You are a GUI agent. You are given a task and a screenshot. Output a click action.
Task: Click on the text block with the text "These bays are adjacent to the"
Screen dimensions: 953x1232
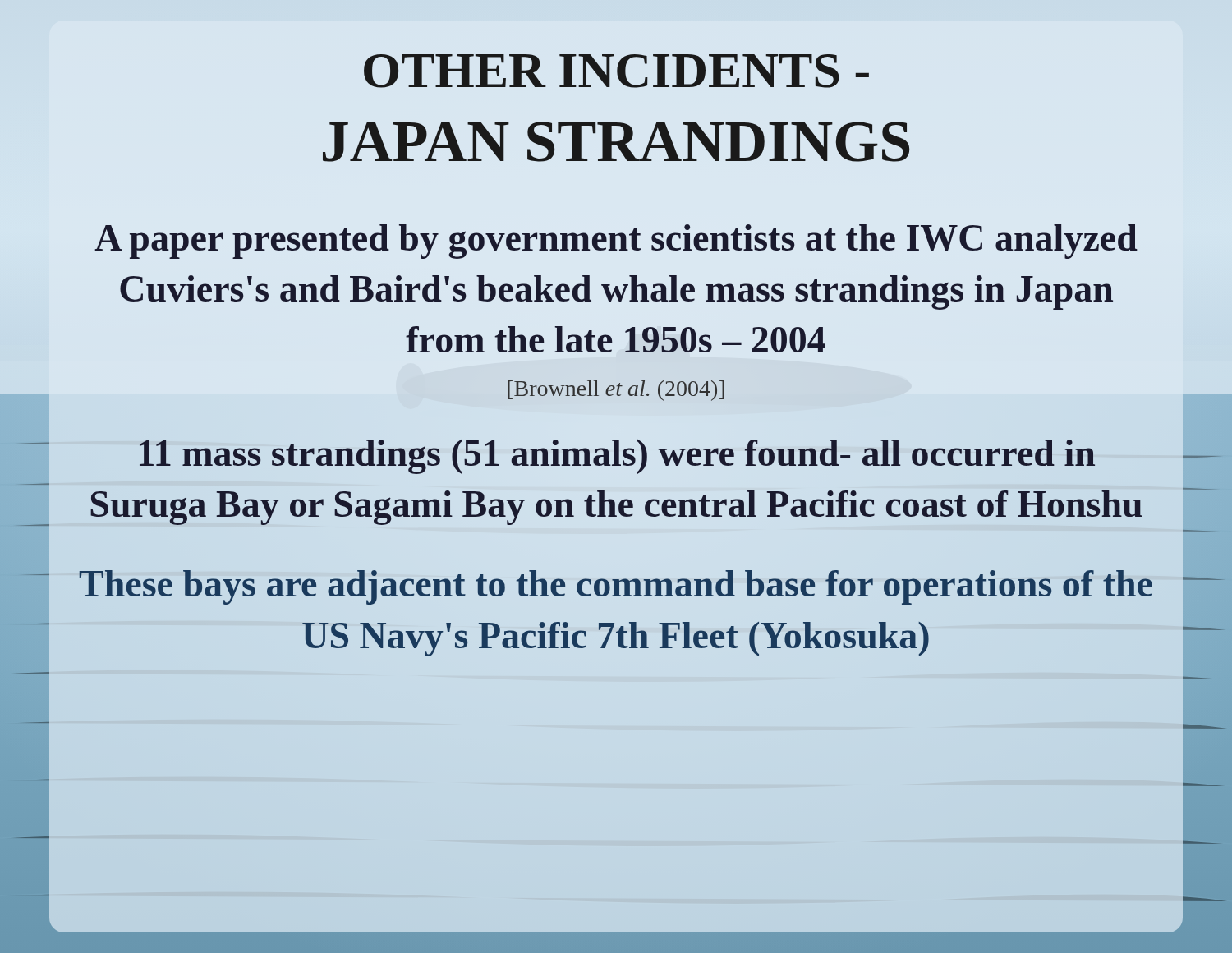tap(616, 610)
